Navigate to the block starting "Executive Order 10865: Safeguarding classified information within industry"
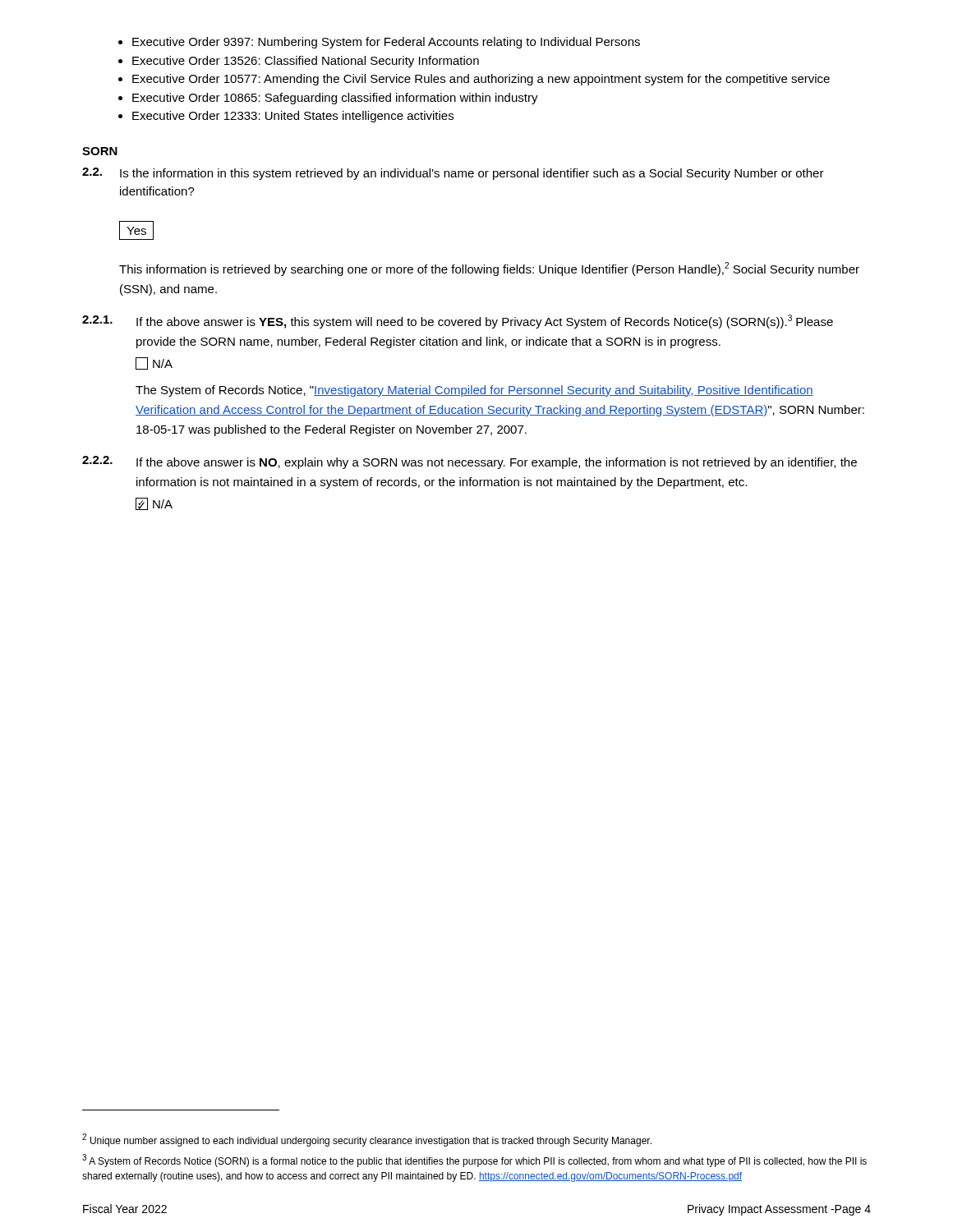 pos(476,98)
